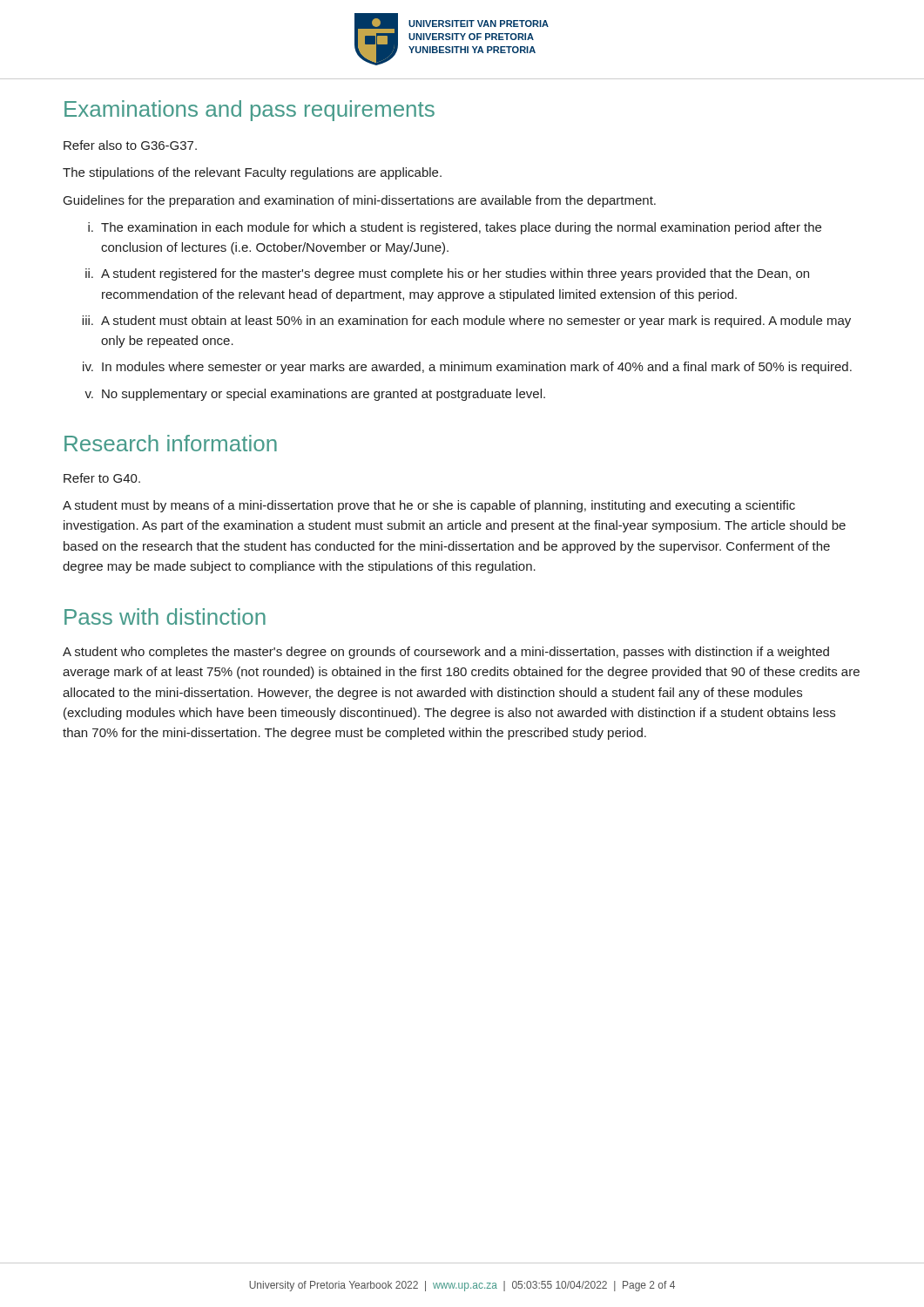The height and width of the screenshot is (1307, 924).
Task: Find "Refer to G40." on this page
Action: (102, 478)
